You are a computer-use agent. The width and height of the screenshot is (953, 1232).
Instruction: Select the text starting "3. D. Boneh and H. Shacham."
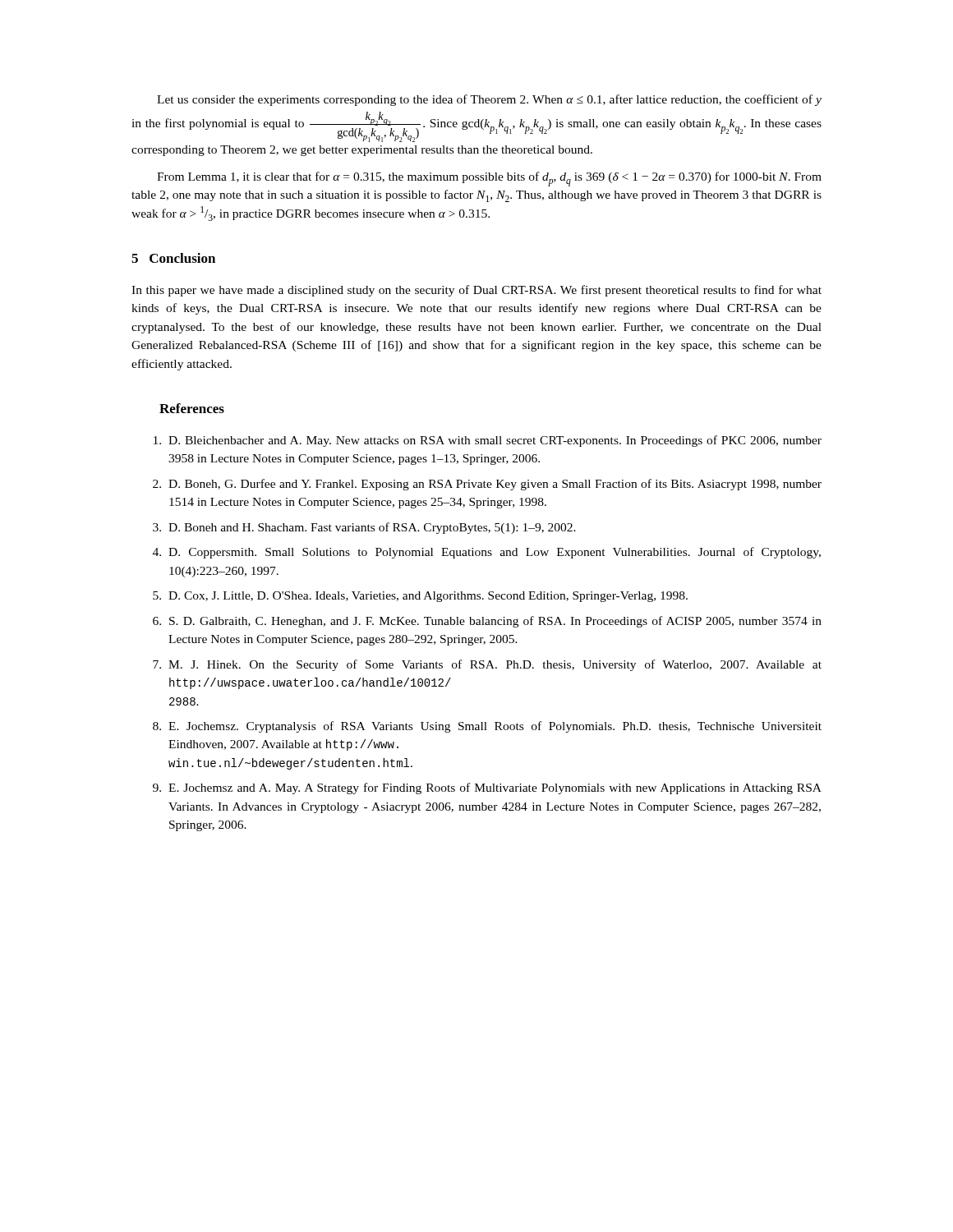[x=476, y=527]
